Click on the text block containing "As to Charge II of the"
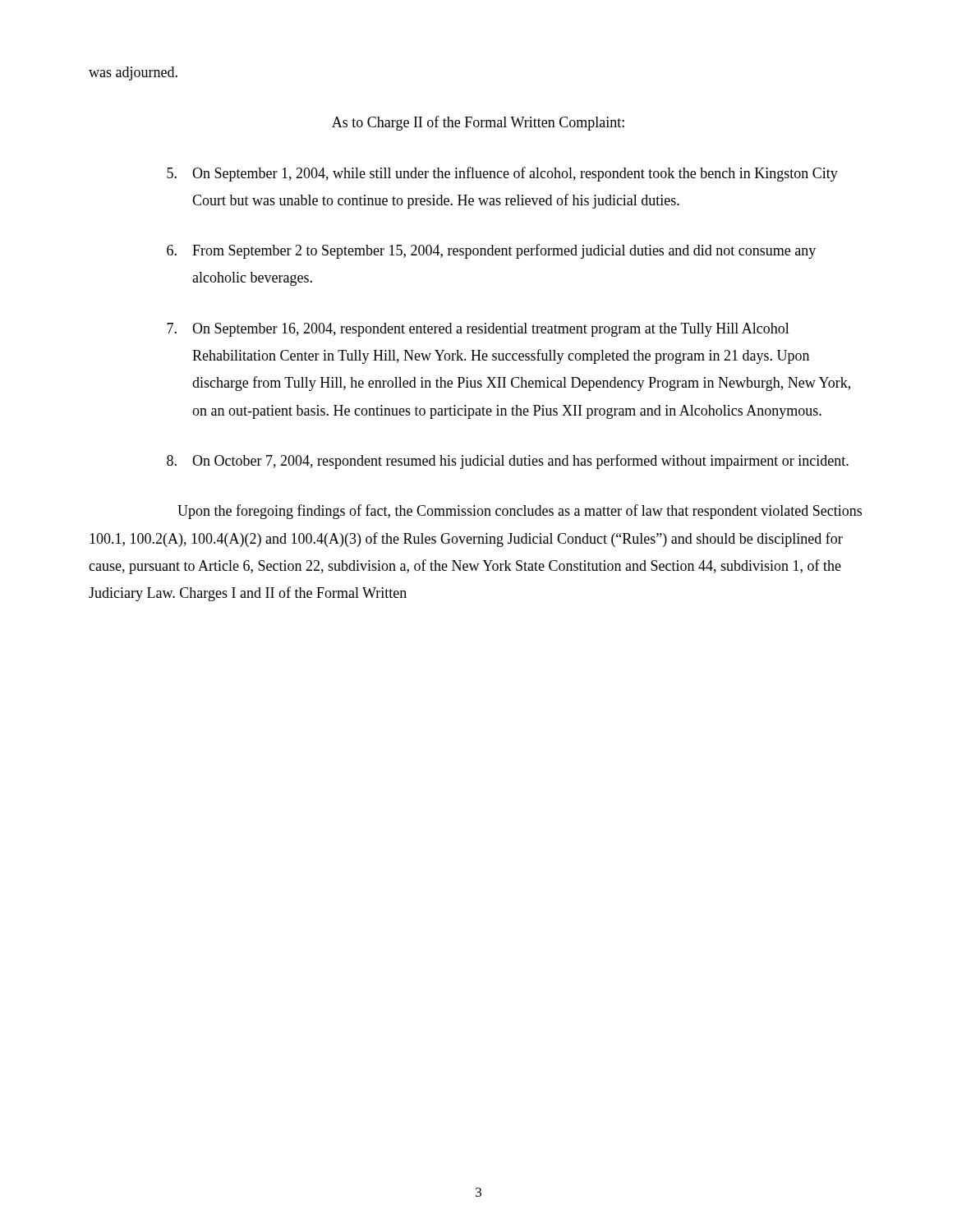This screenshot has height=1232, width=957. (x=478, y=123)
